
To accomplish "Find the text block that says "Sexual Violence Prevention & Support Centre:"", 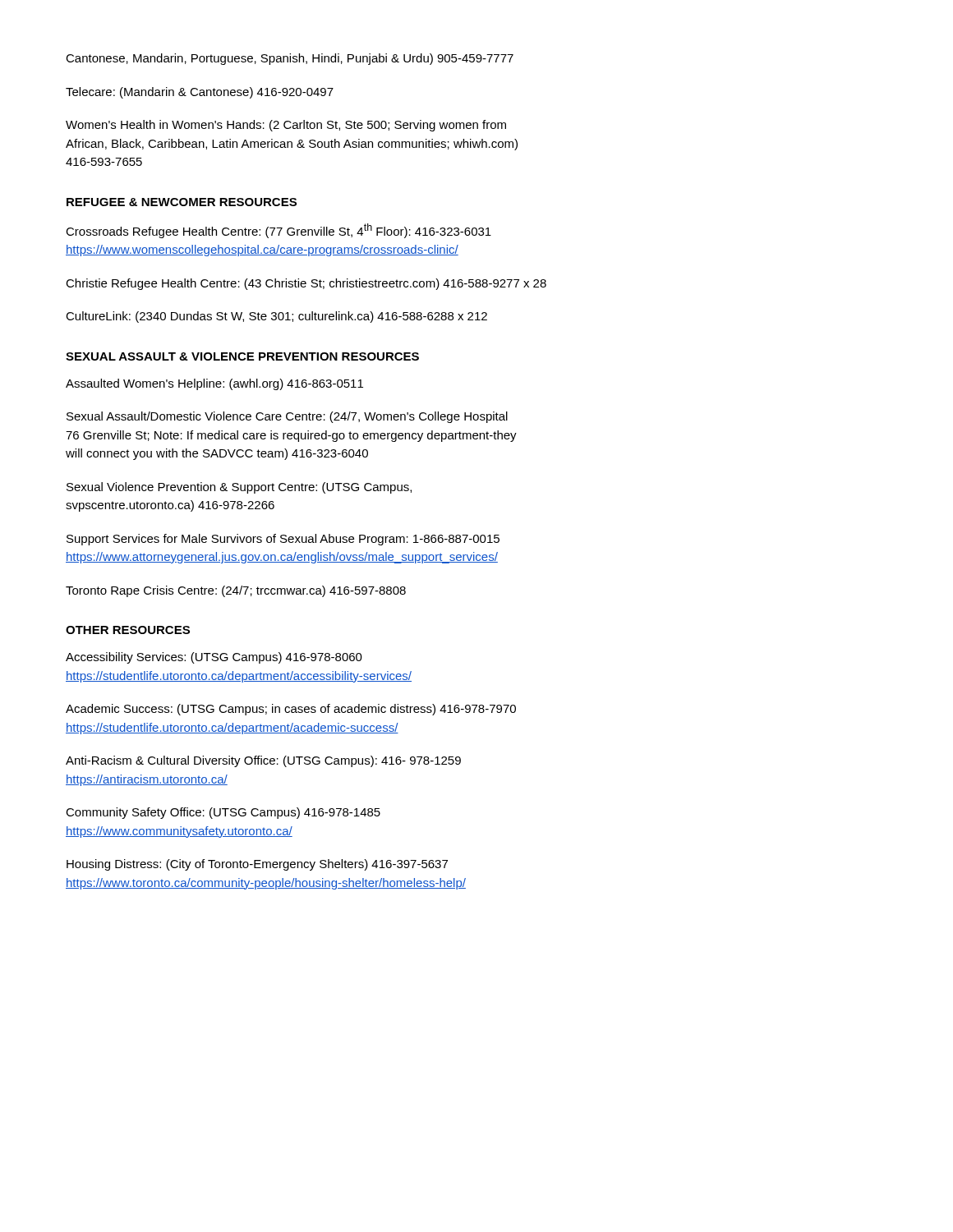I will pos(239,495).
